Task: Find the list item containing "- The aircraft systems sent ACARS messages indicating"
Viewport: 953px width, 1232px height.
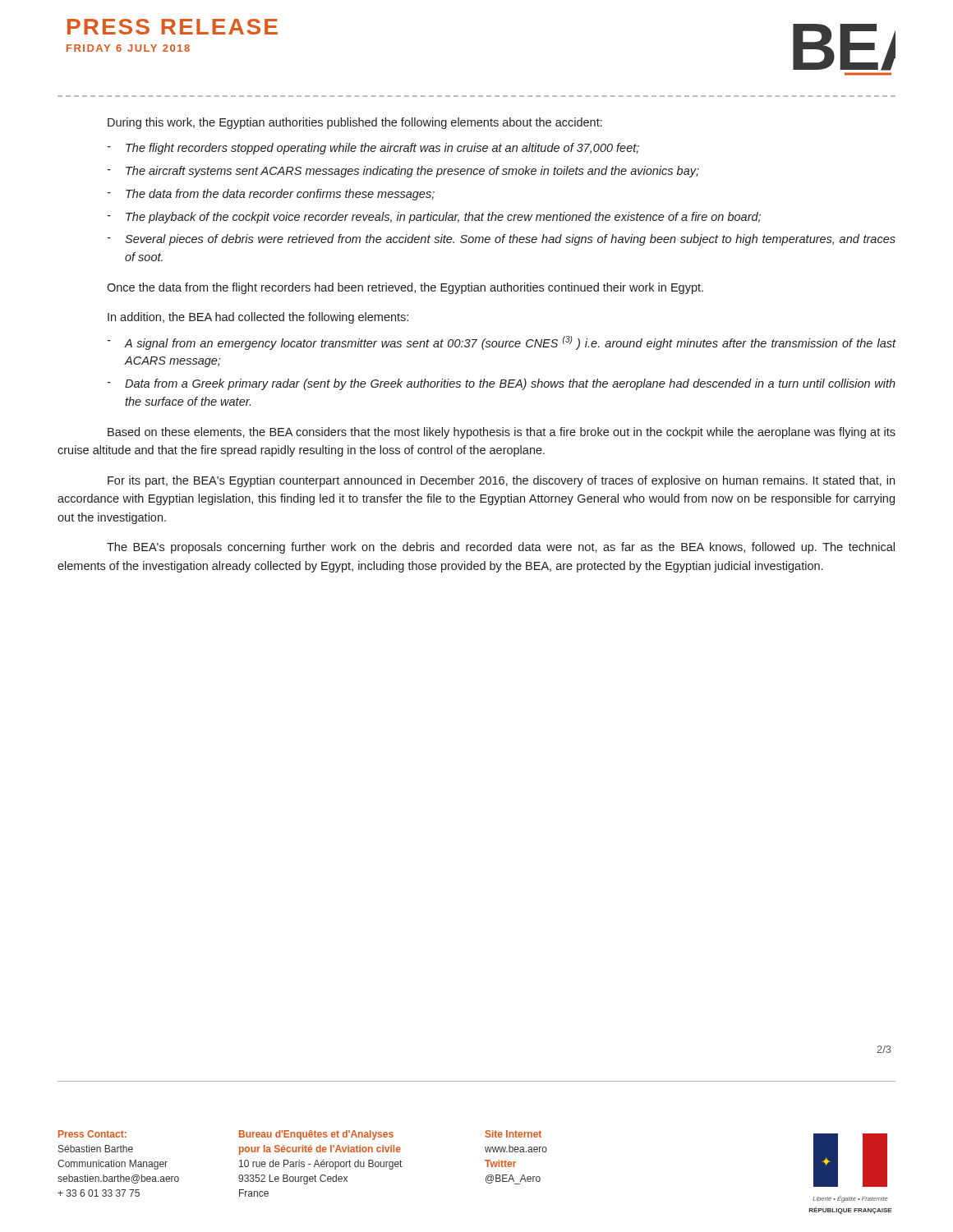Action: [501, 172]
